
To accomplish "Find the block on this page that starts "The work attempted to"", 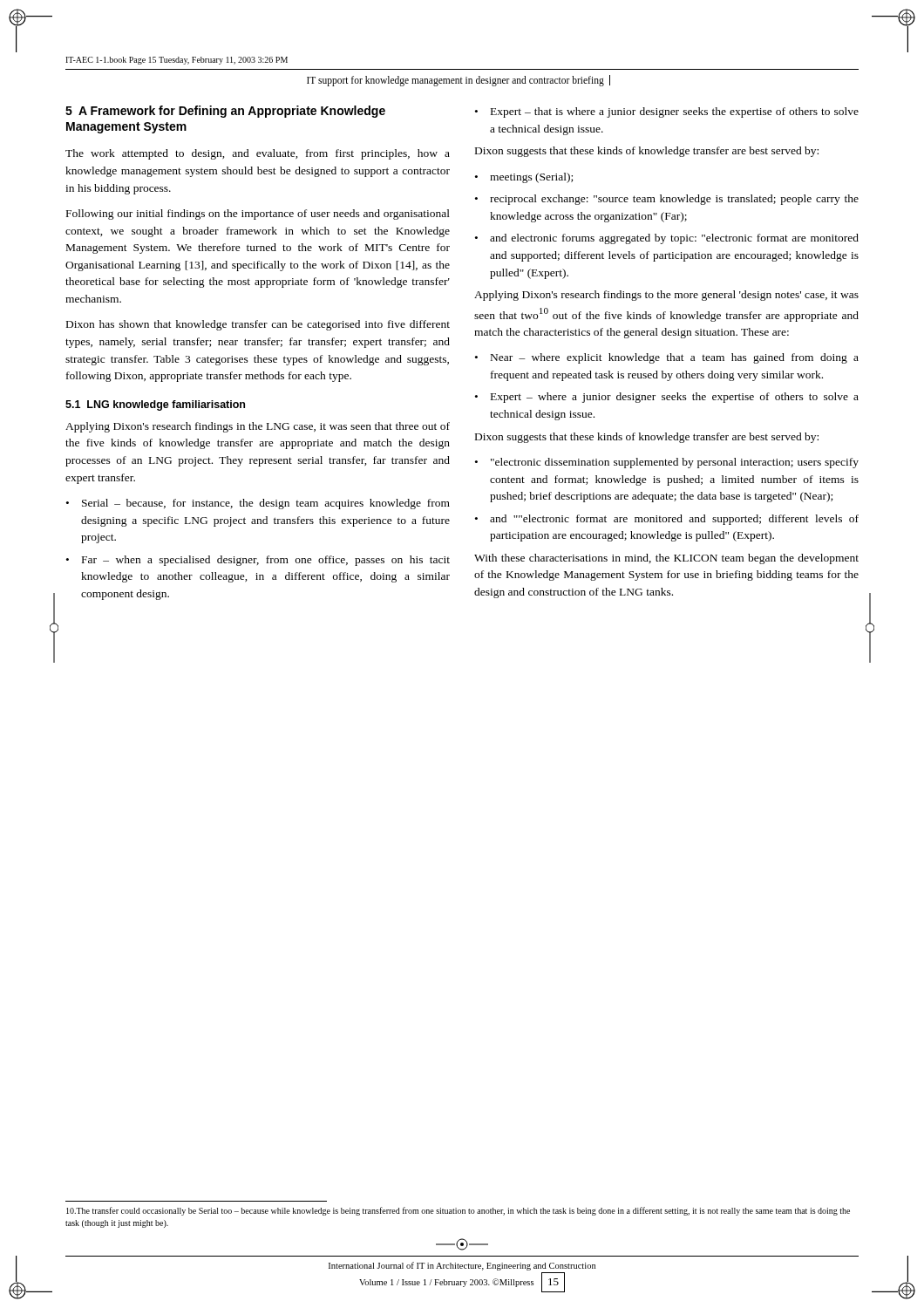I will pyautogui.click(x=258, y=171).
